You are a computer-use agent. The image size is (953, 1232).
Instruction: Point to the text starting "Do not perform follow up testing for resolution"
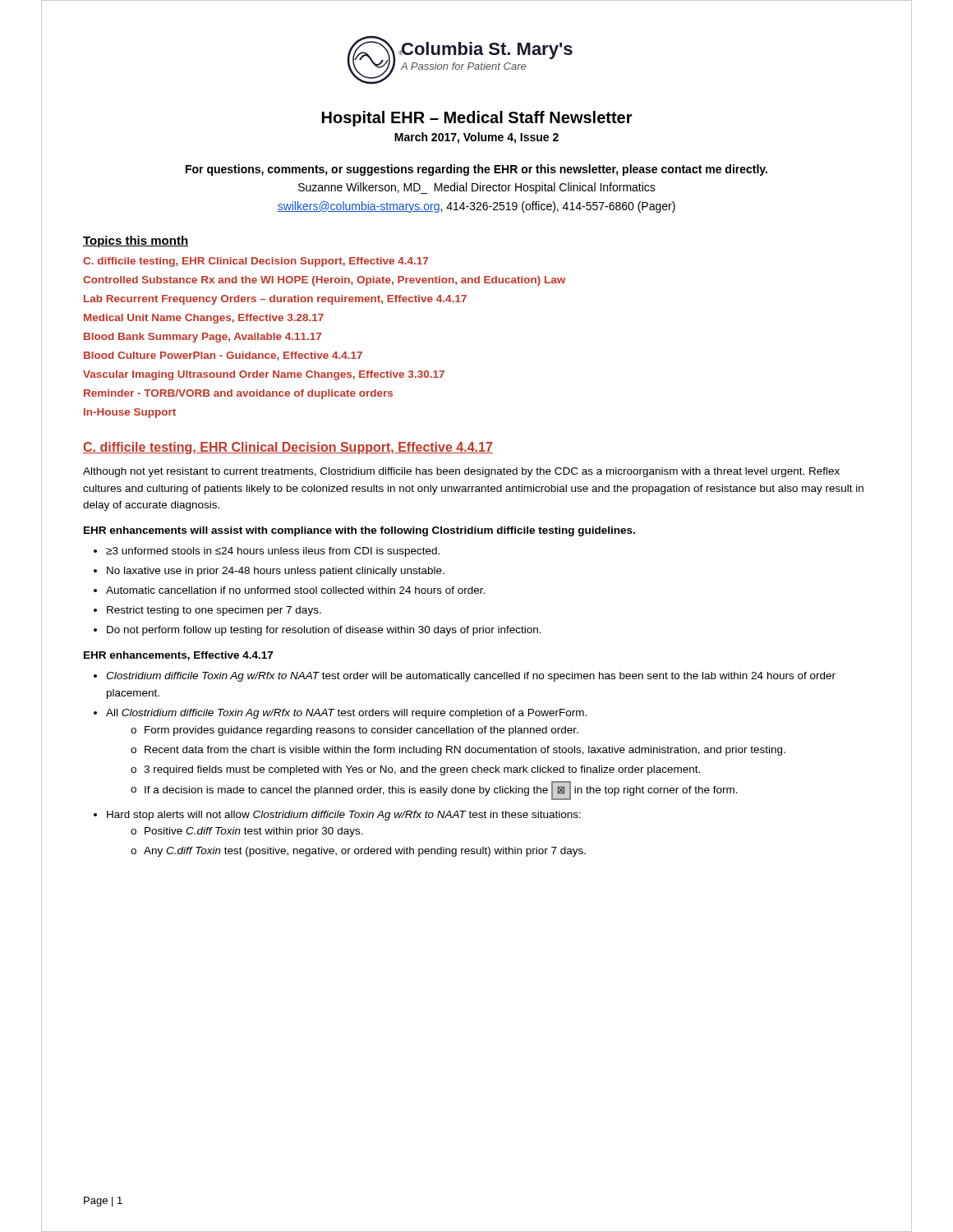click(488, 630)
